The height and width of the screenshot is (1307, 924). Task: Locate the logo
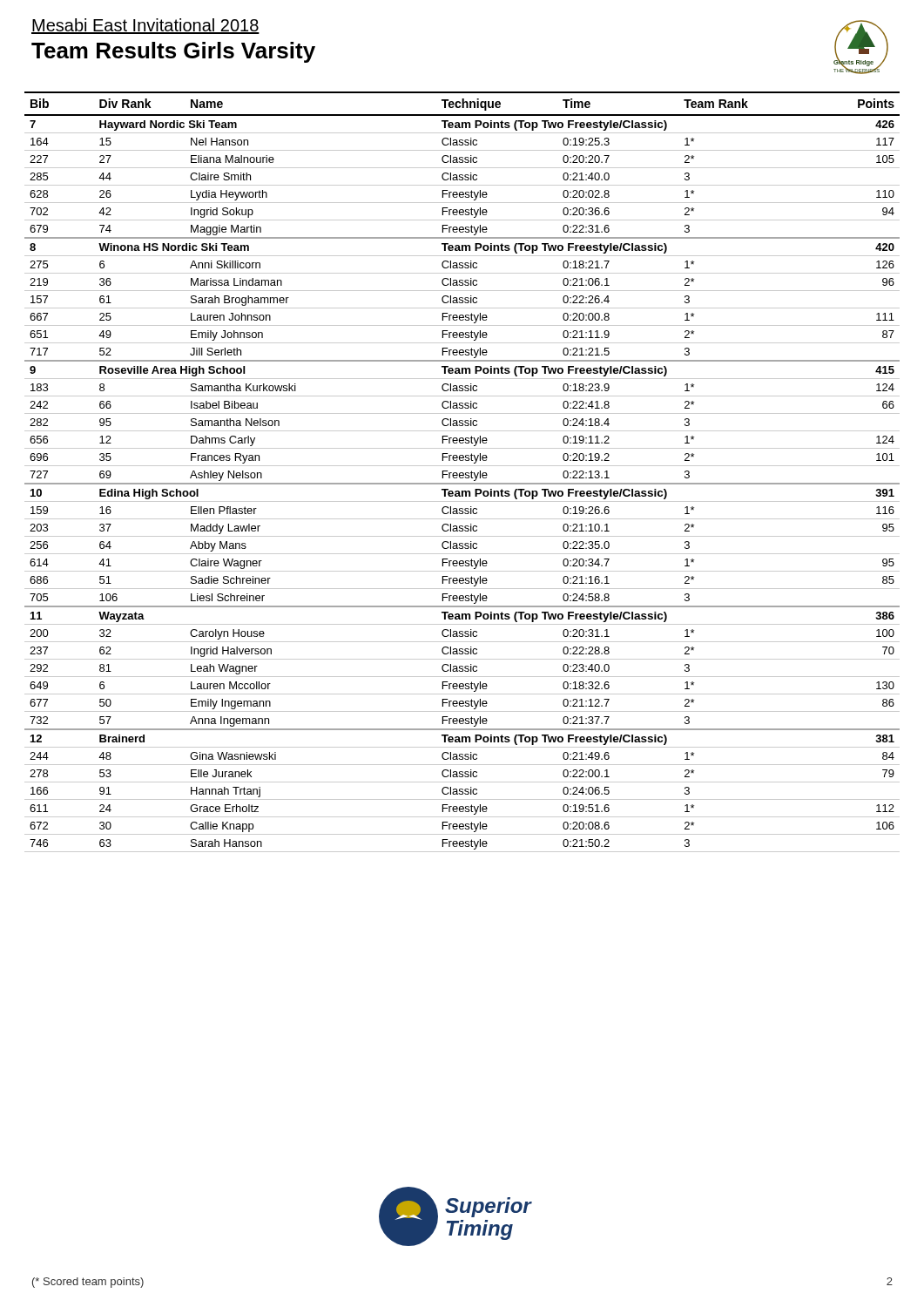[462, 1218]
